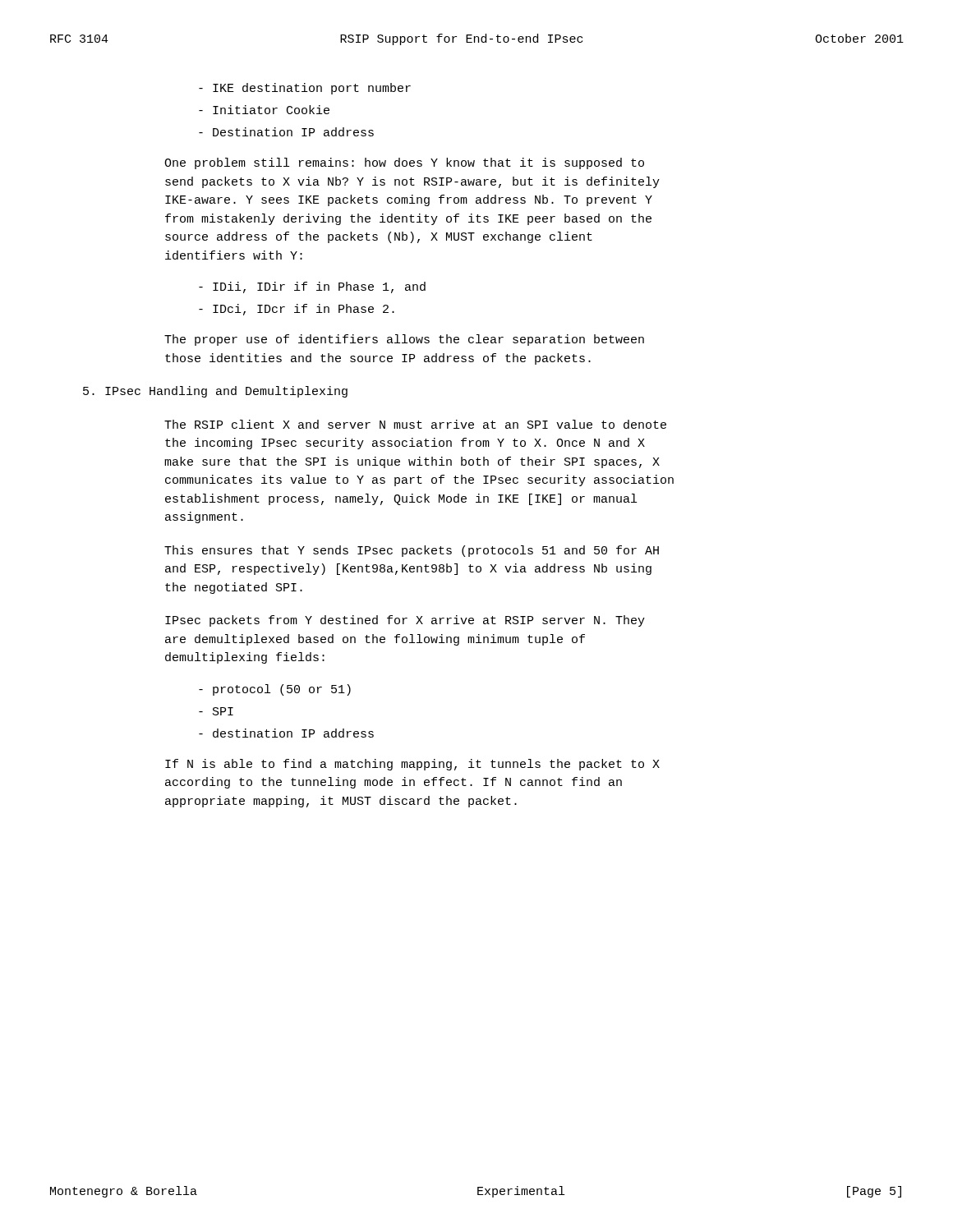Click on the block starting "IDii, IDir if in Phase 1, and"
This screenshot has width=953, height=1232.
click(x=312, y=288)
